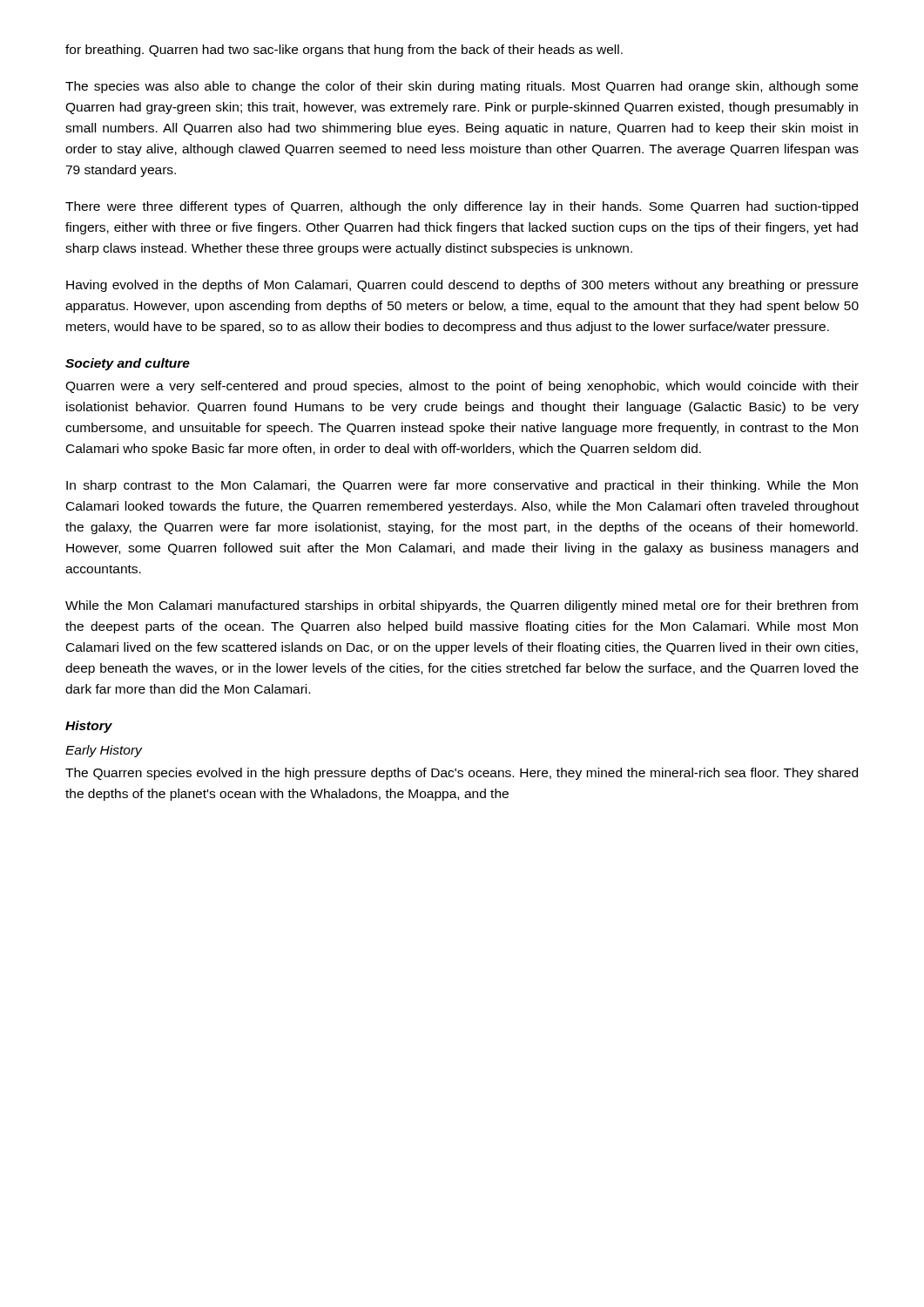
Task: Where is the passage that starts "In sharp contrast to the Mon Calamari,"?
Action: coord(462,527)
